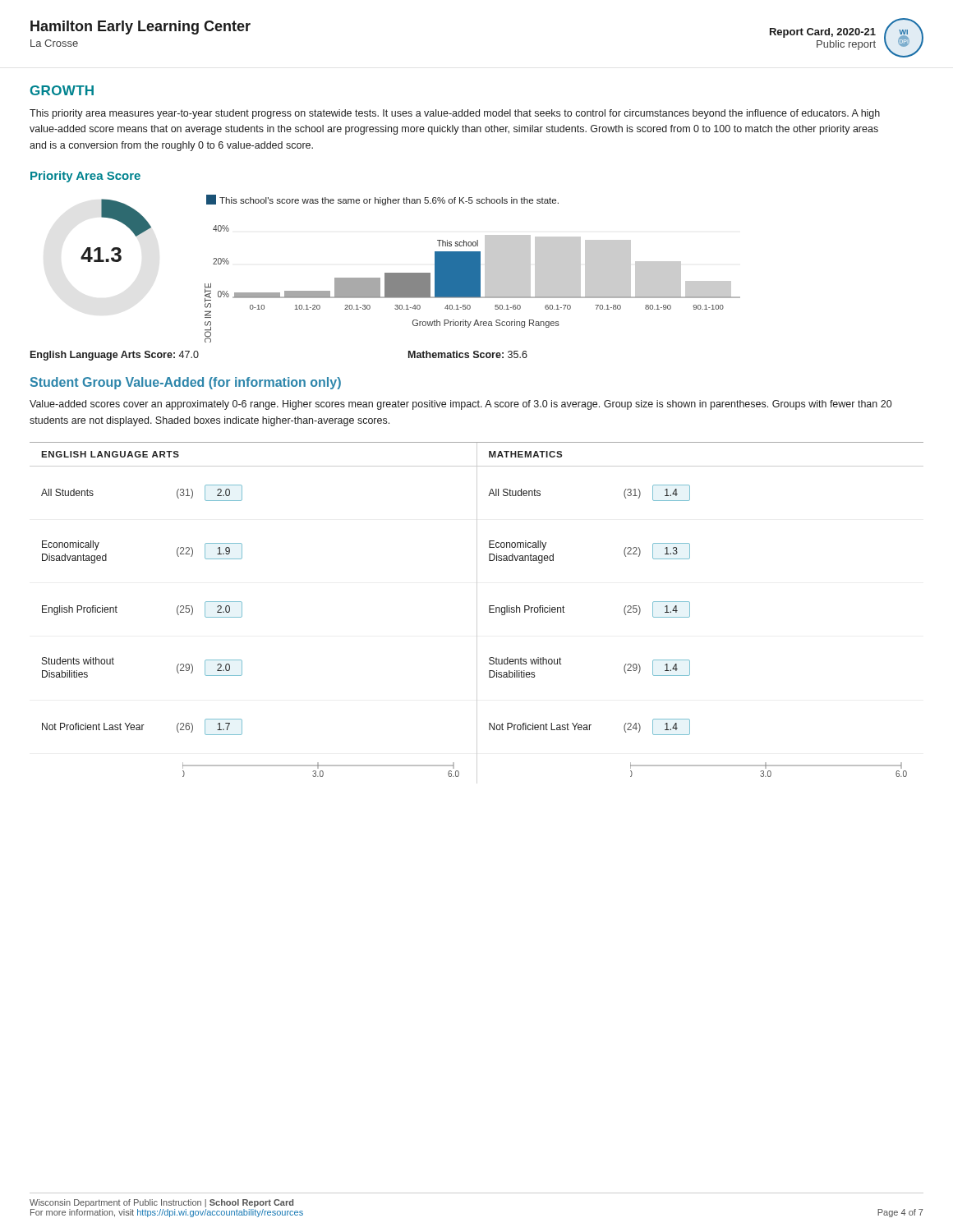Screen dimensions: 1232x953
Task: Select the block starting "Students withoutDisabilities (29) 1.4"
Action: coord(518,664)
